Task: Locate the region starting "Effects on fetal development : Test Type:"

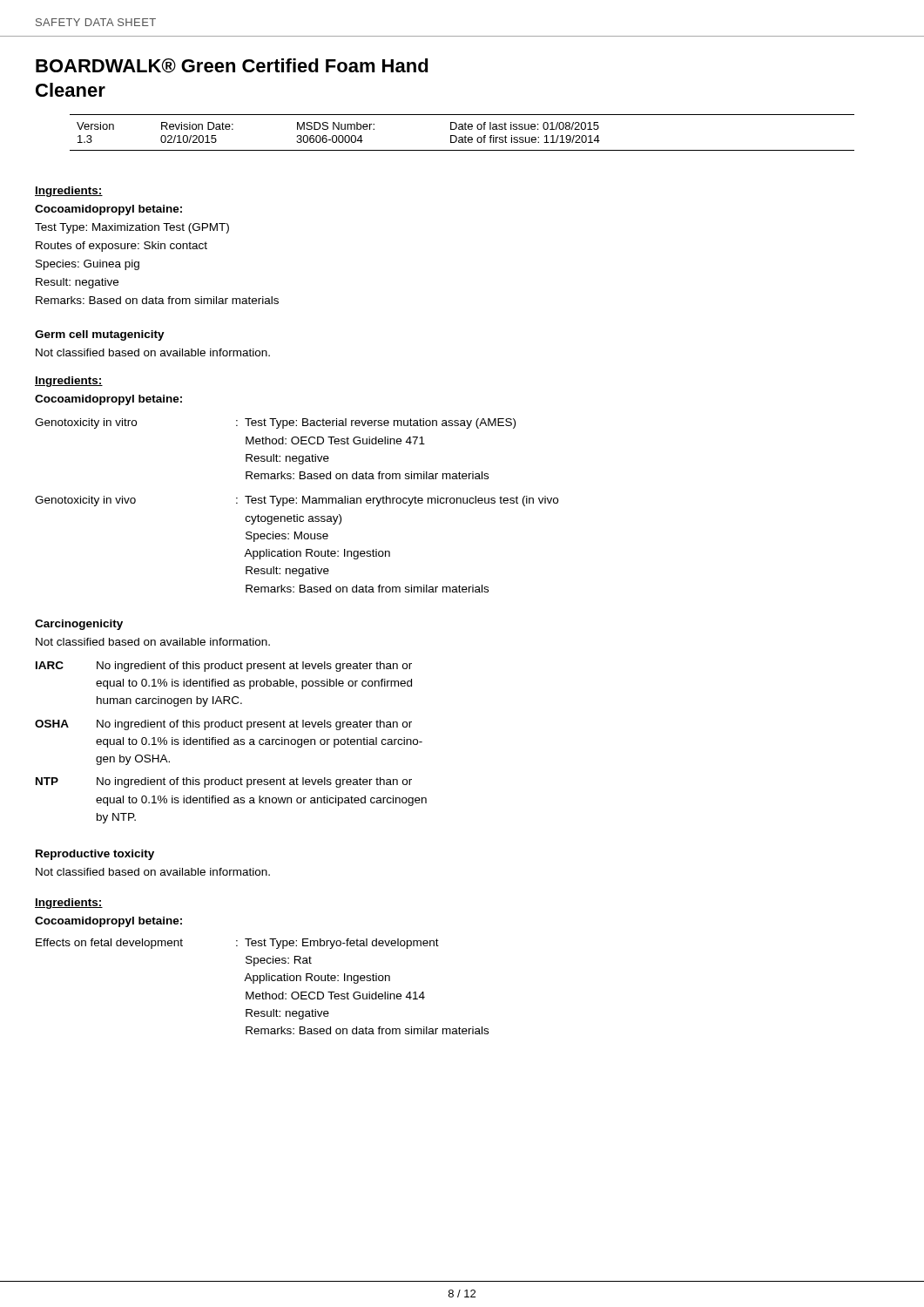Action: tap(237, 944)
